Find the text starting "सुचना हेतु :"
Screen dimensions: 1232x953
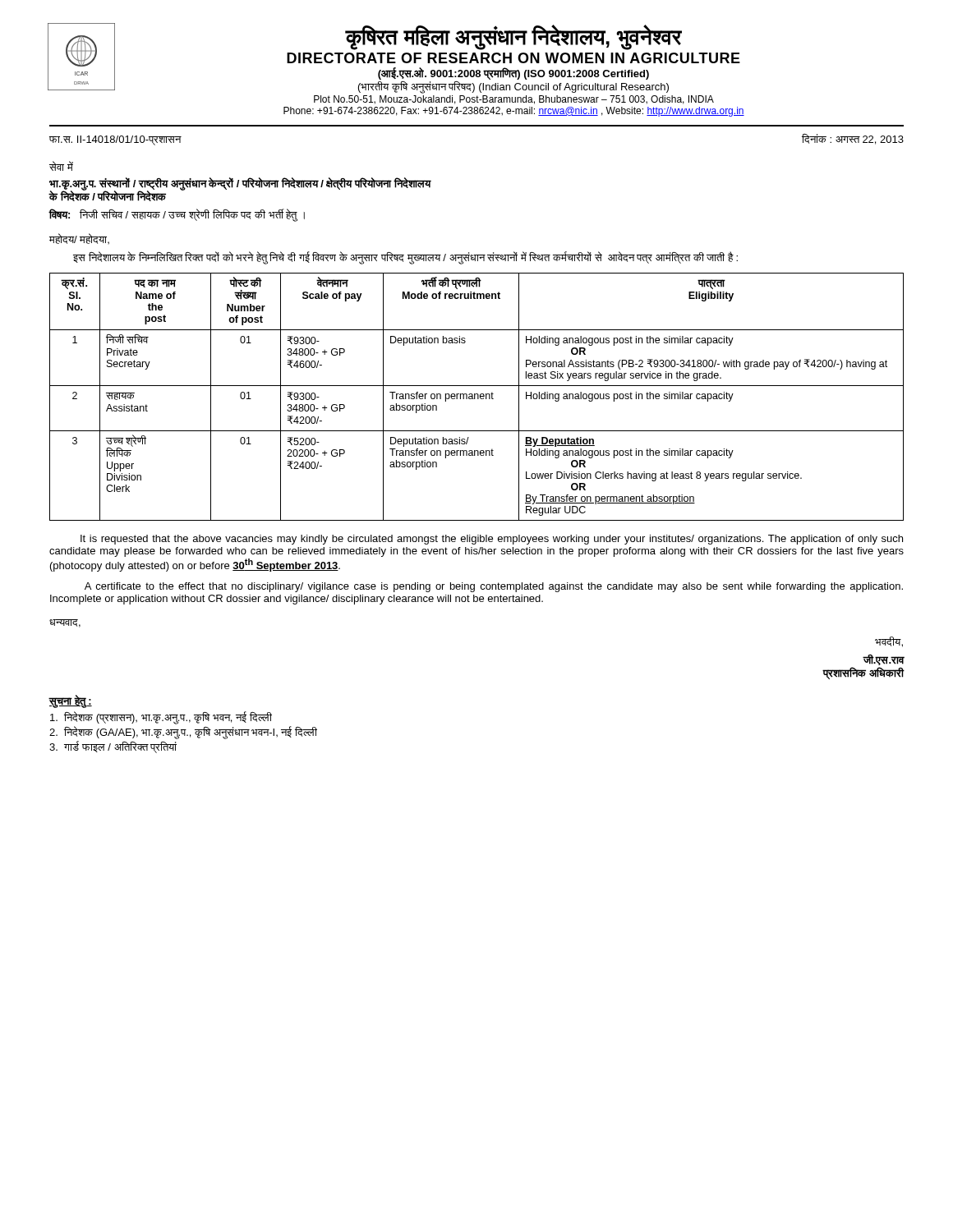click(70, 701)
